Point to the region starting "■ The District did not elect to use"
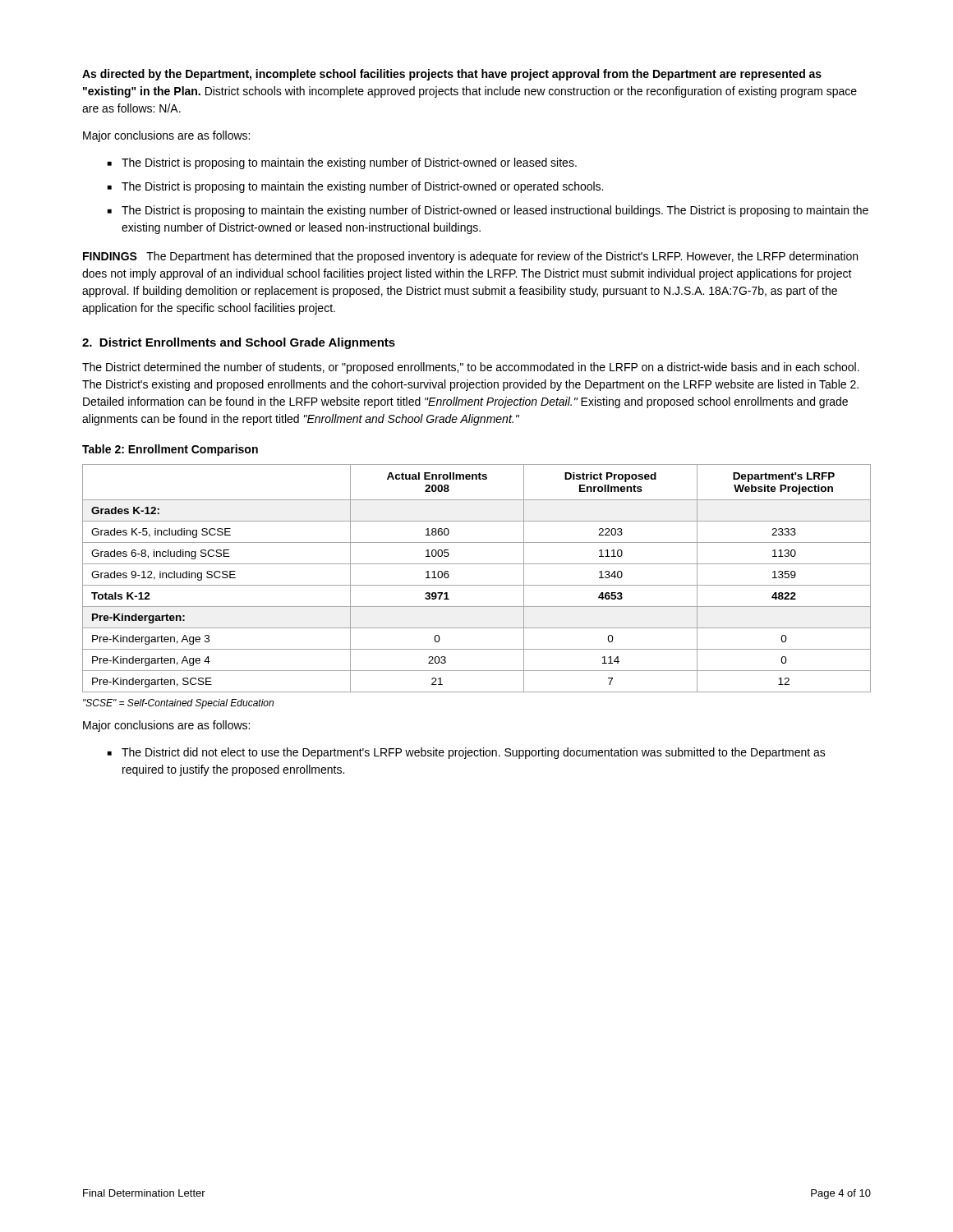This screenshot has height=1232, width=953. (x=489, y=761)
